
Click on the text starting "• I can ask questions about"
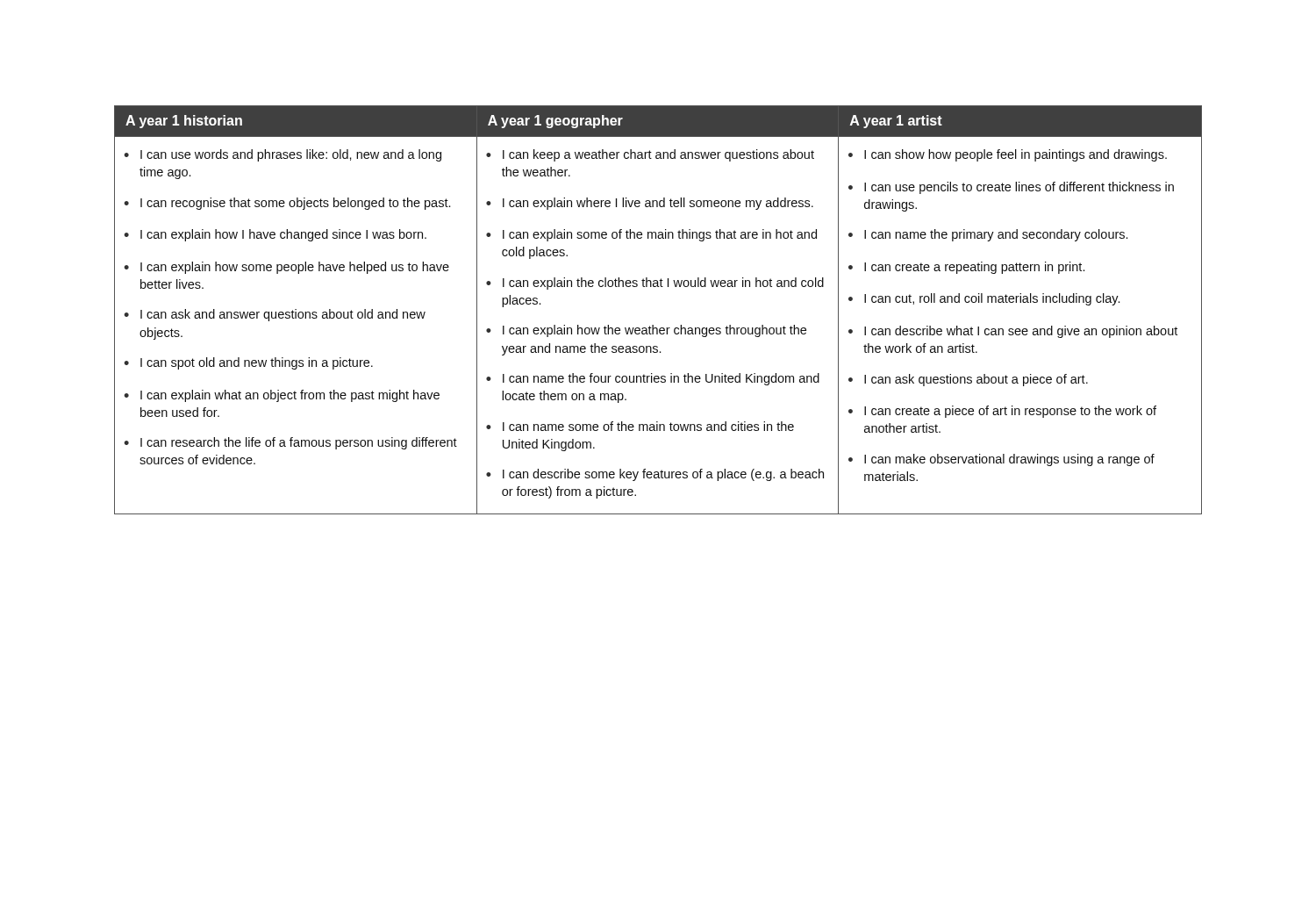coord(1020,380)
